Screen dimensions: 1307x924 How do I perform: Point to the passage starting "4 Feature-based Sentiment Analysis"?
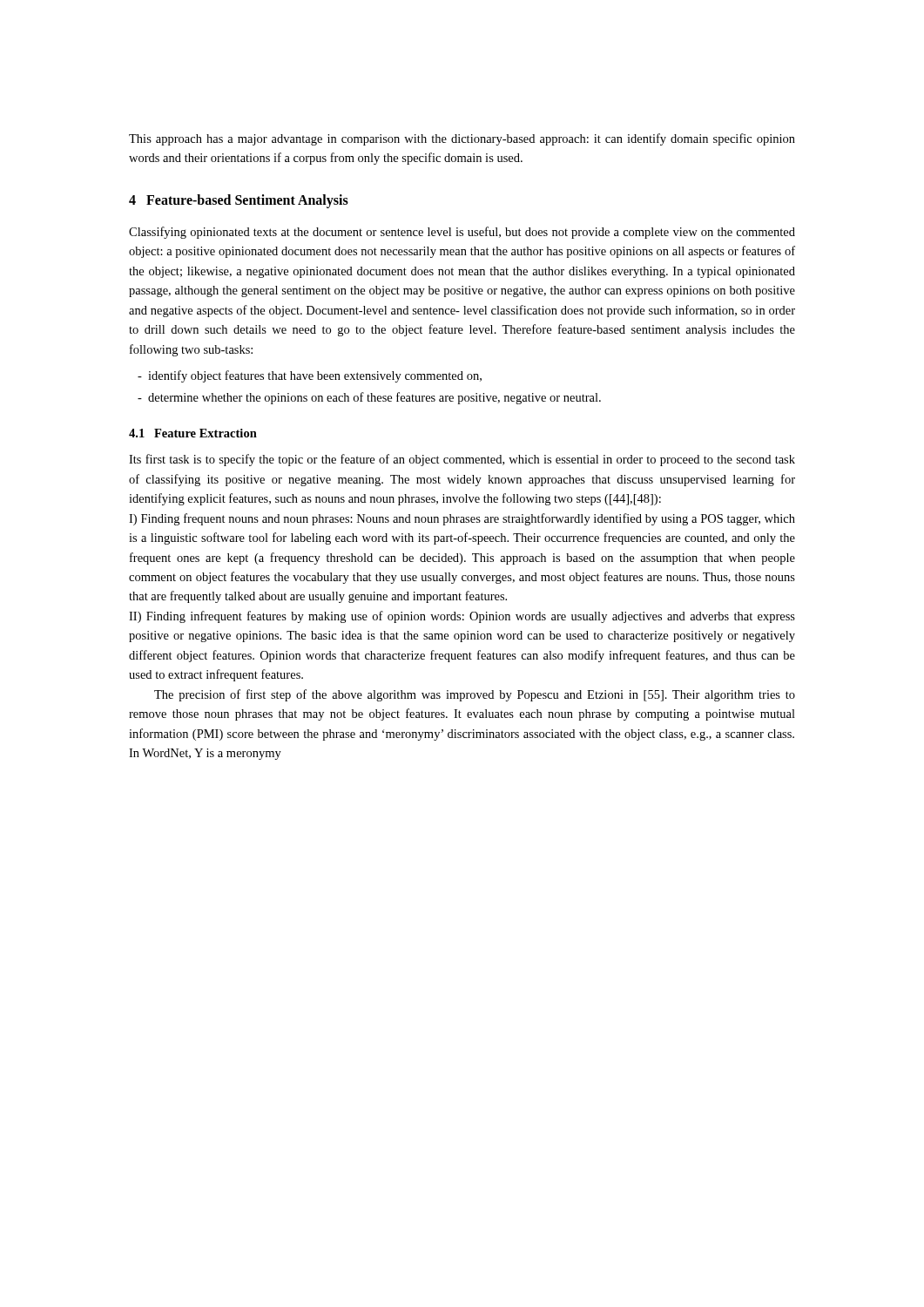click(239, 201)
